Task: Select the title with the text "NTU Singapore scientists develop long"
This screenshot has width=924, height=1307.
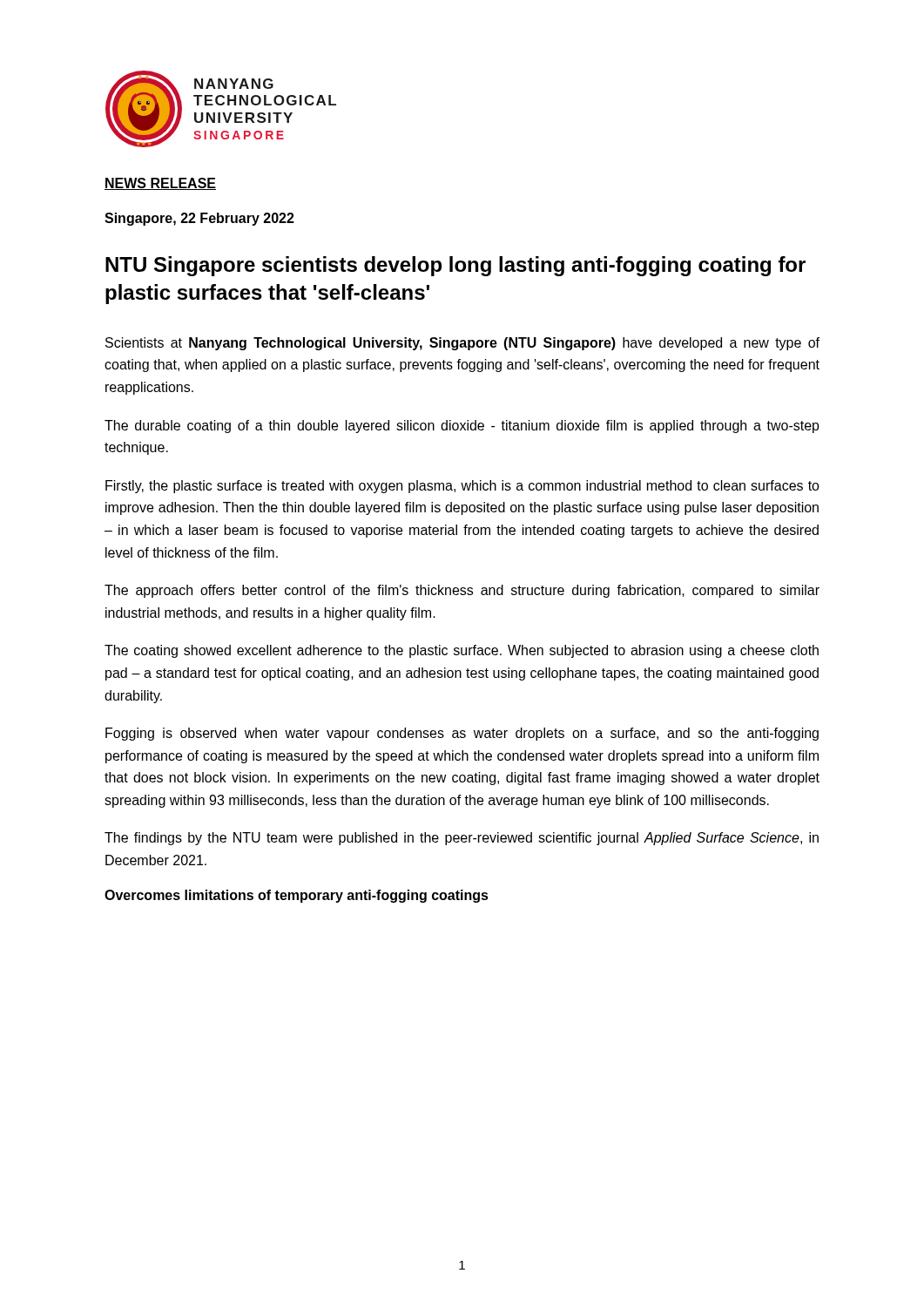Action: click(455, 279)
